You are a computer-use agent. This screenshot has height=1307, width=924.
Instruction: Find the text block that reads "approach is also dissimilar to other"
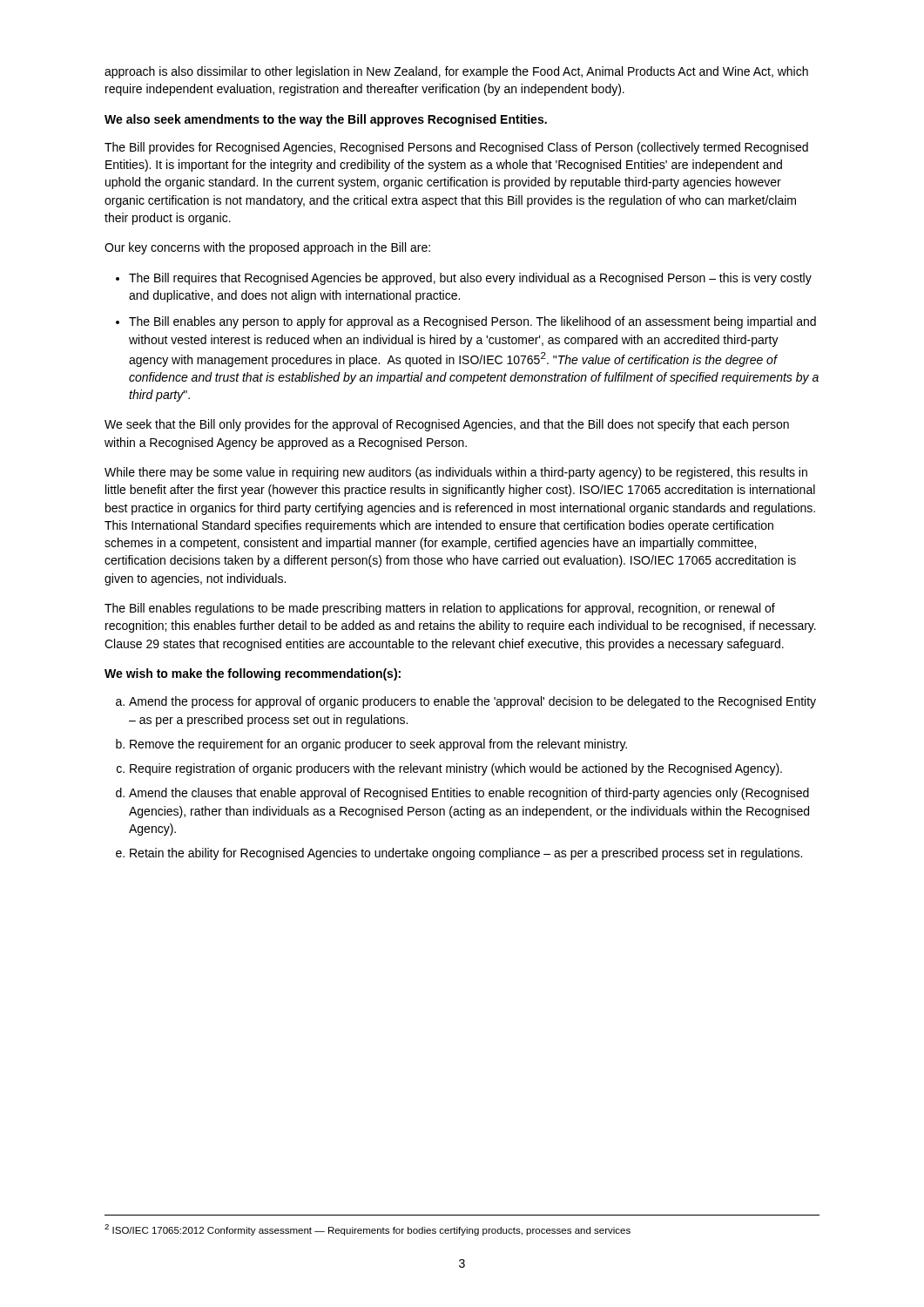click(x=457, y=80)
